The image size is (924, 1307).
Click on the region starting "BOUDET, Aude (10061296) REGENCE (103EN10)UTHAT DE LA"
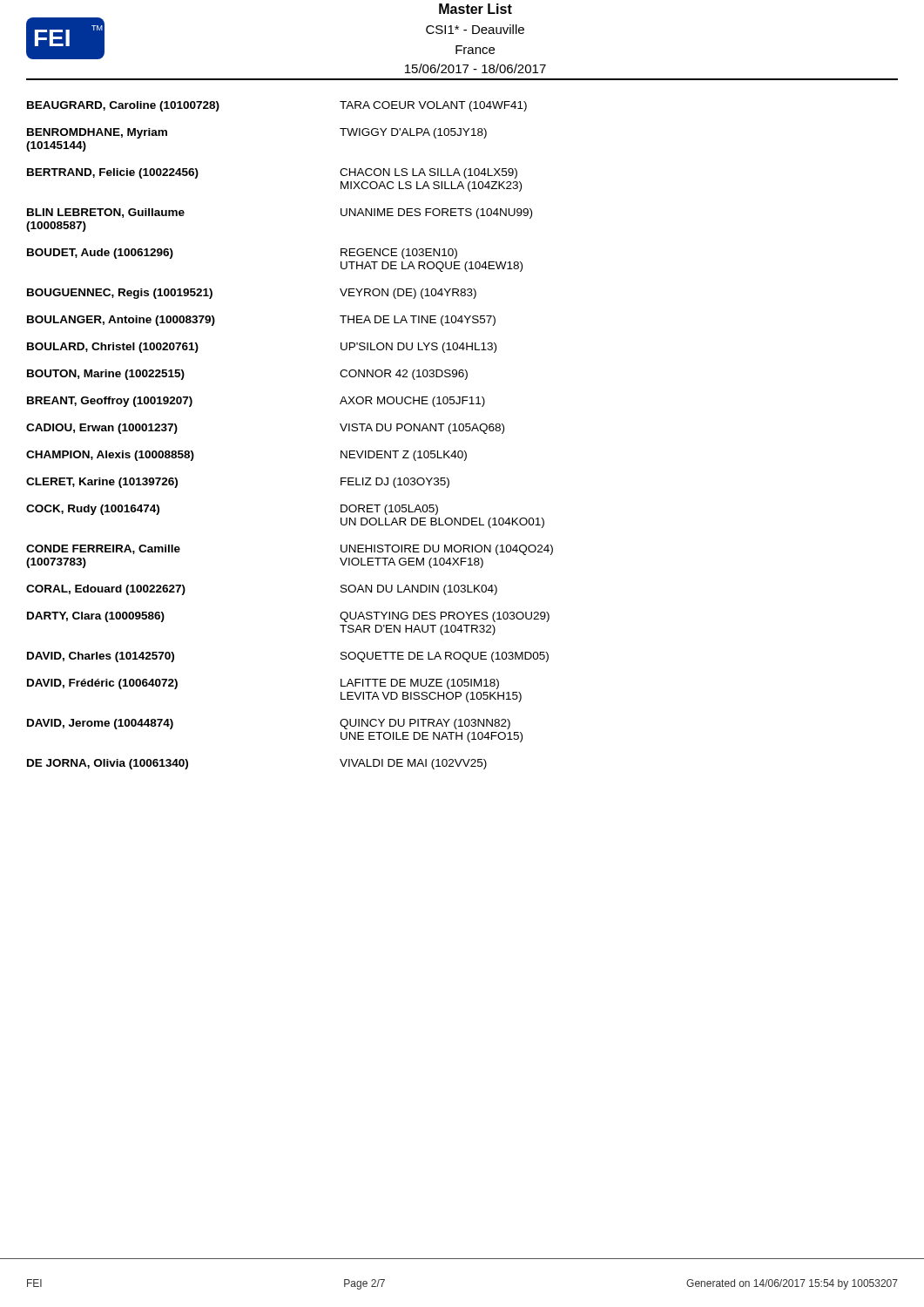pos(462,259)
